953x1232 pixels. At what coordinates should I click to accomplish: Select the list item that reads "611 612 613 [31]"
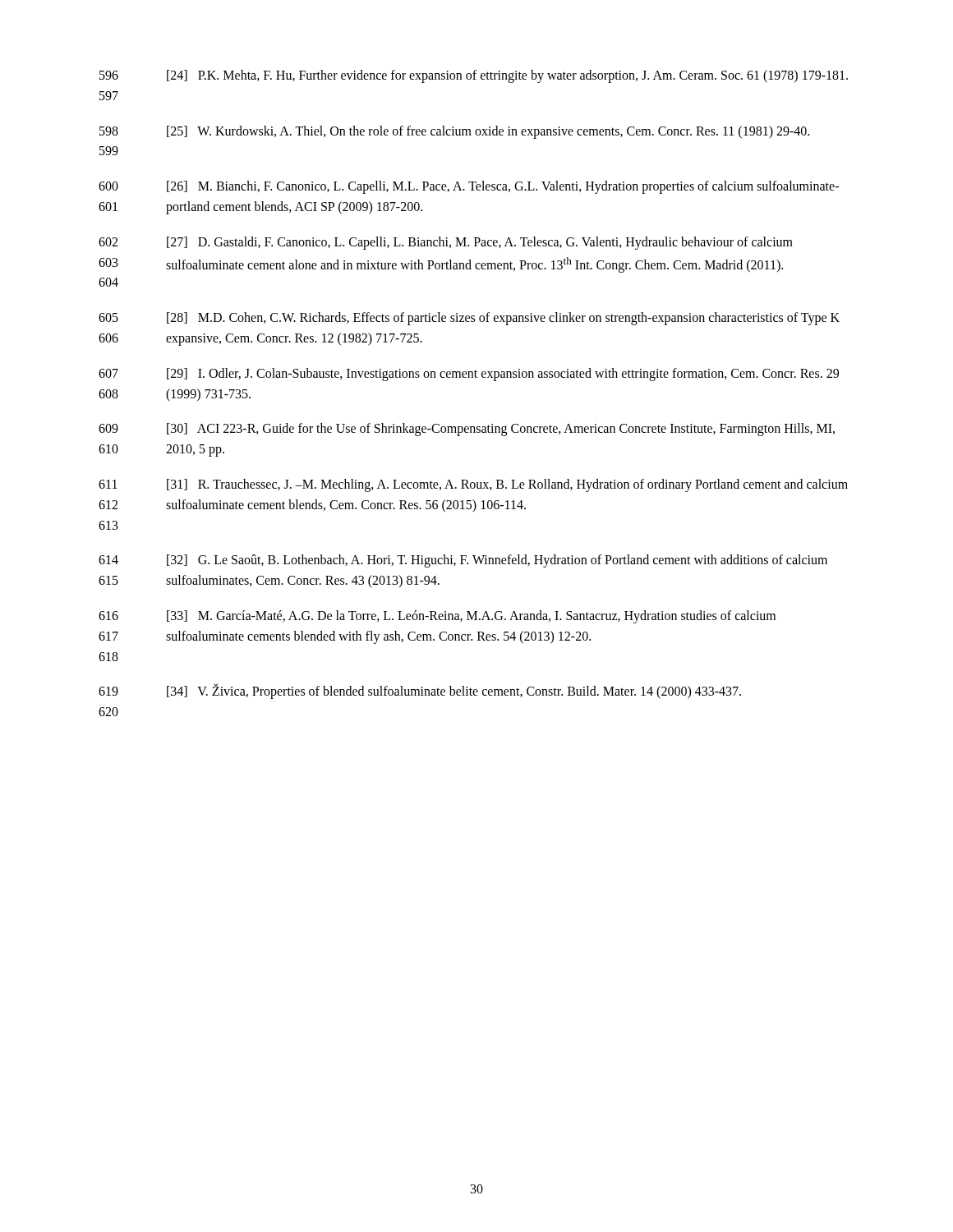[x=476, y=505]
